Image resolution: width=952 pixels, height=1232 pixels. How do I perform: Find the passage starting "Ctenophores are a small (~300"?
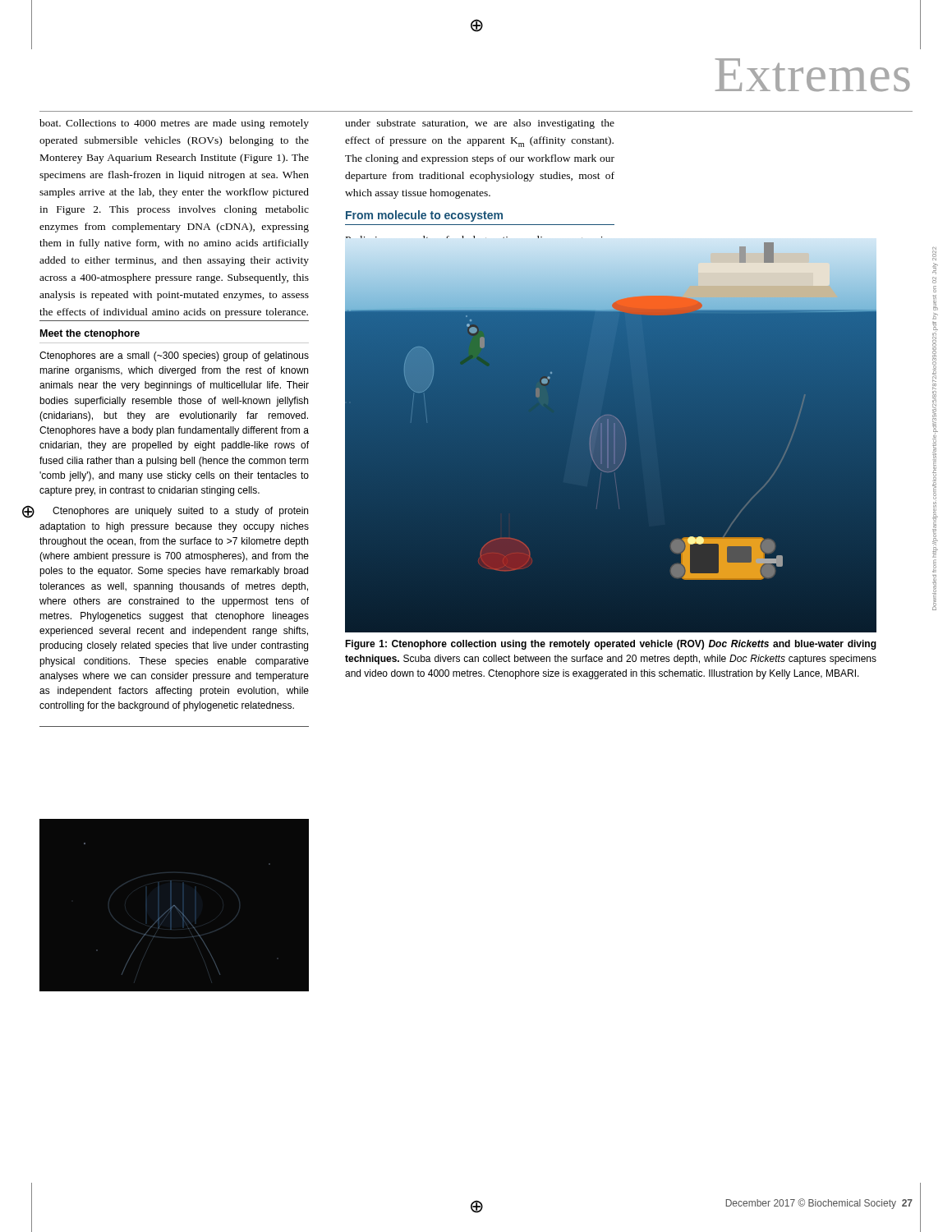[174, 531]
